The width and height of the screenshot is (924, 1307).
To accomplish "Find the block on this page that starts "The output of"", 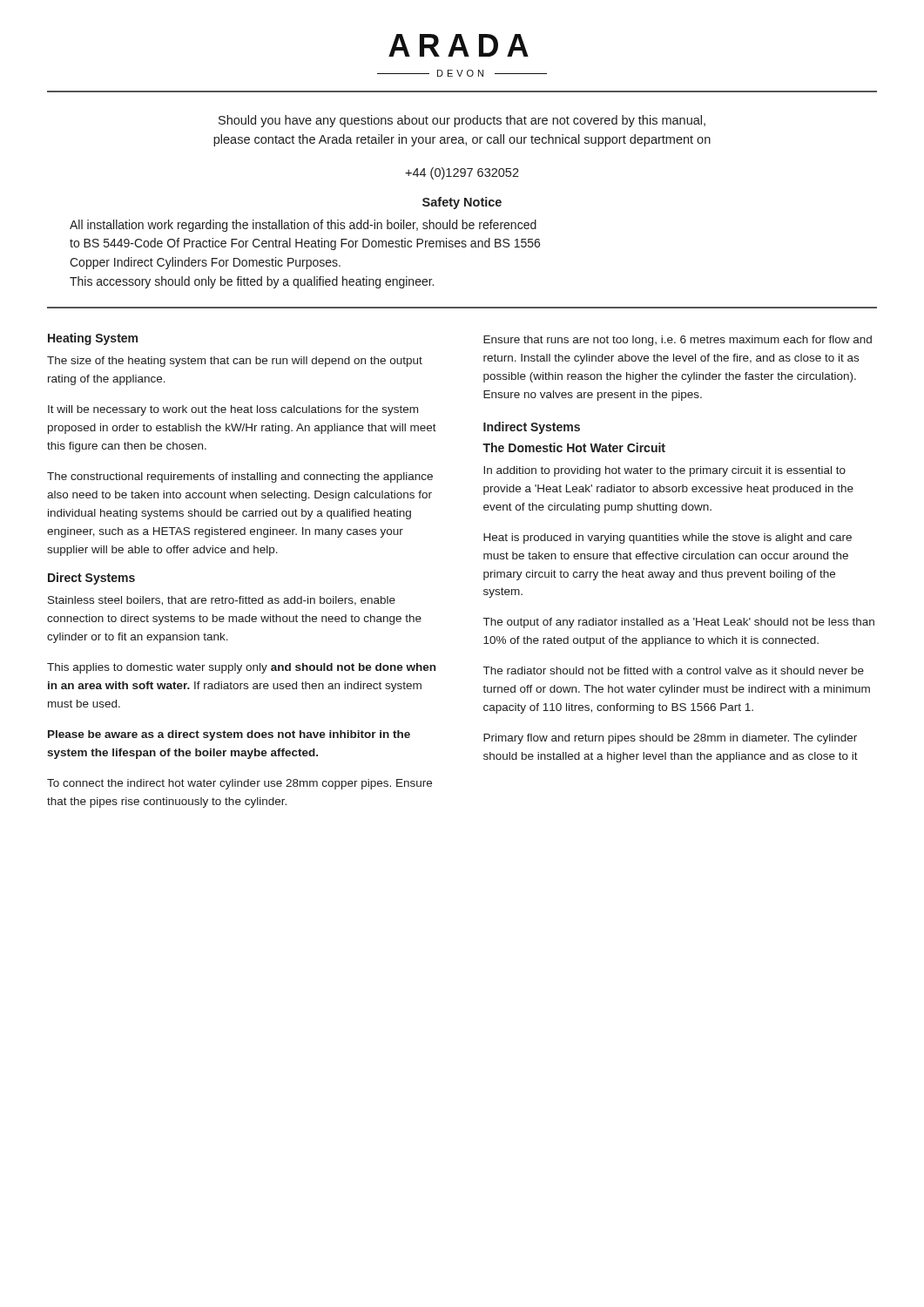I will point(679,631).
